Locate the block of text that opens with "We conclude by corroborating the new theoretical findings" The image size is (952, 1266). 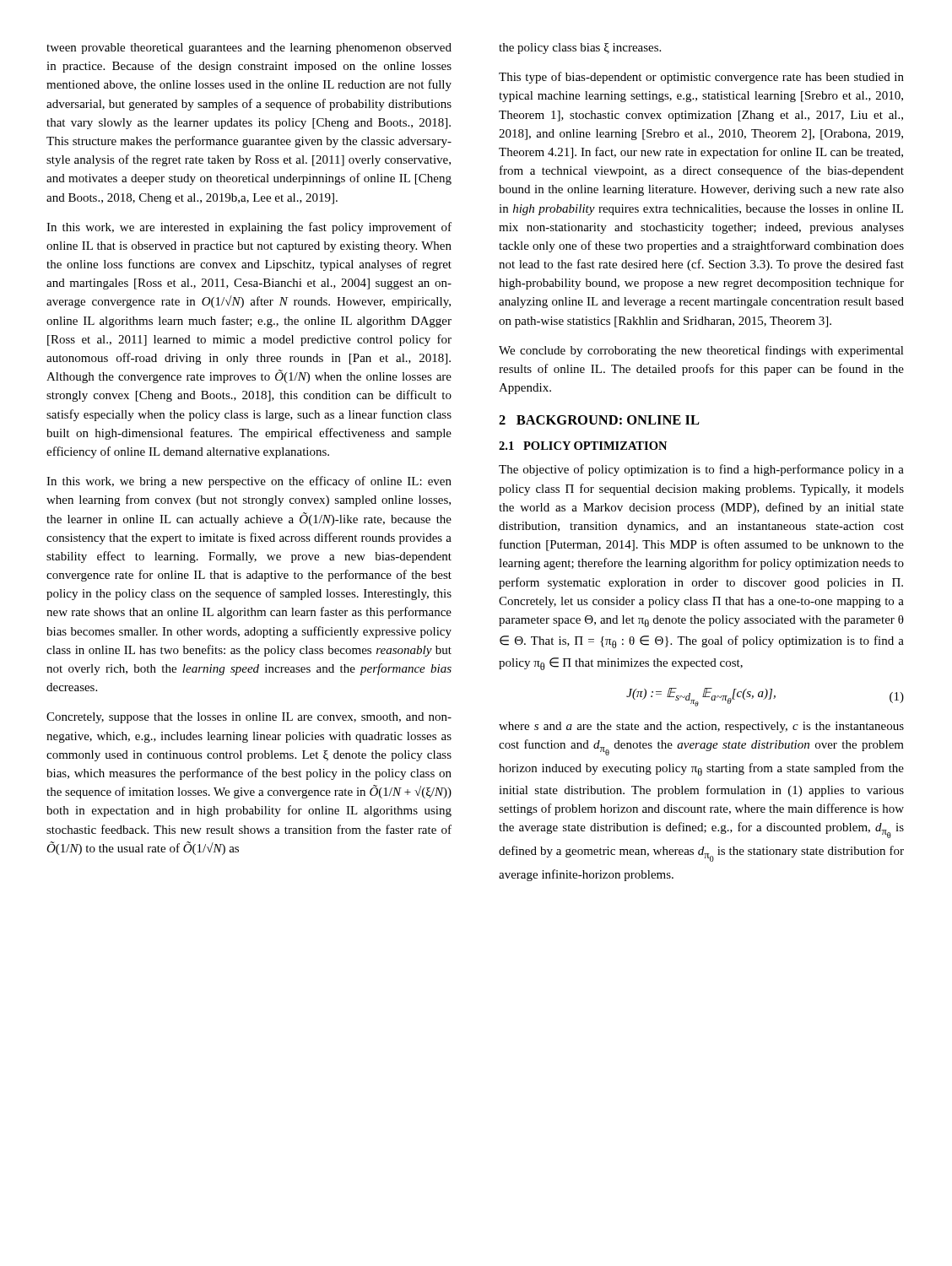(x=701, y=369)
